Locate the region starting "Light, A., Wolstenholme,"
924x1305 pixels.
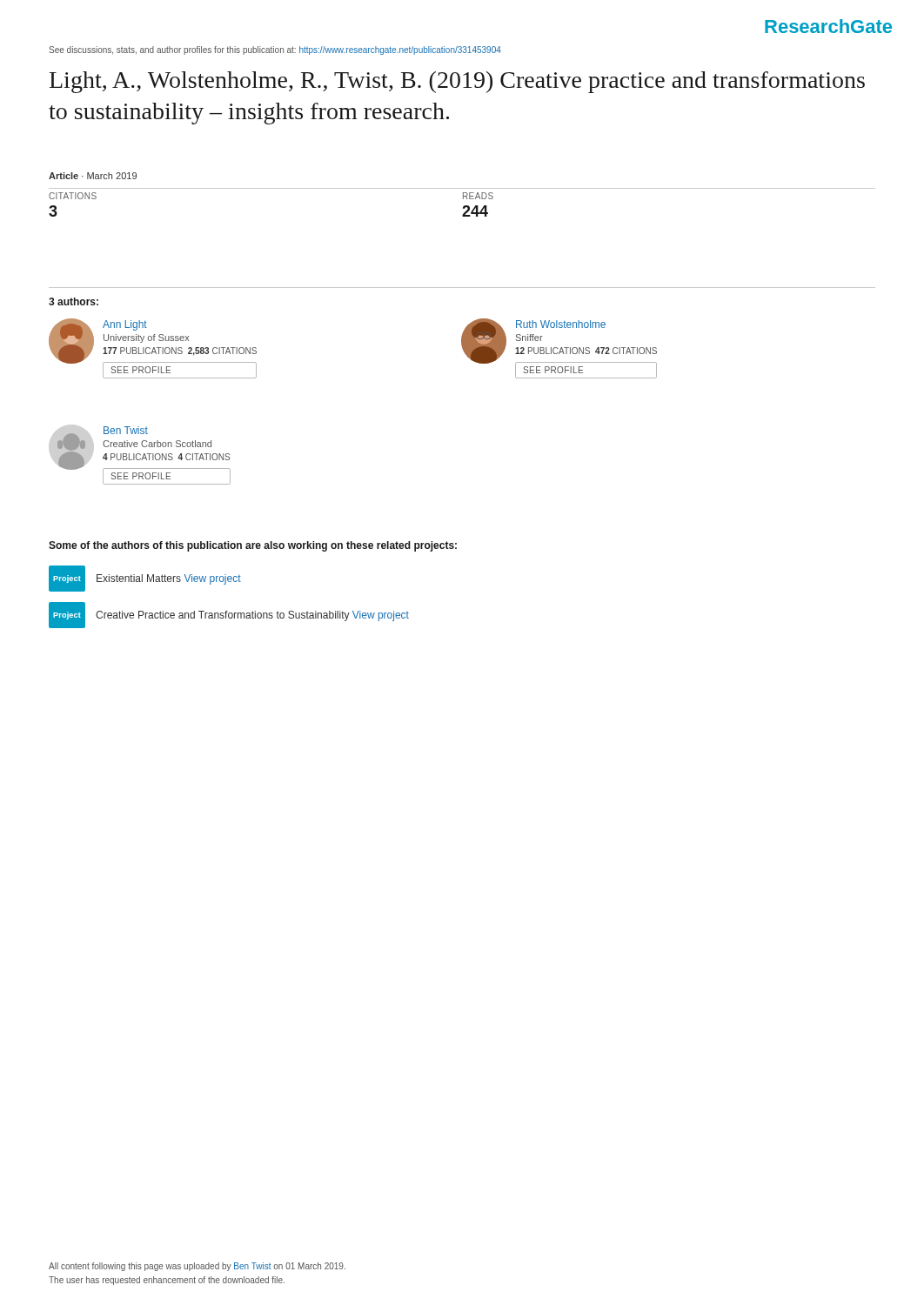click(457, 95)
